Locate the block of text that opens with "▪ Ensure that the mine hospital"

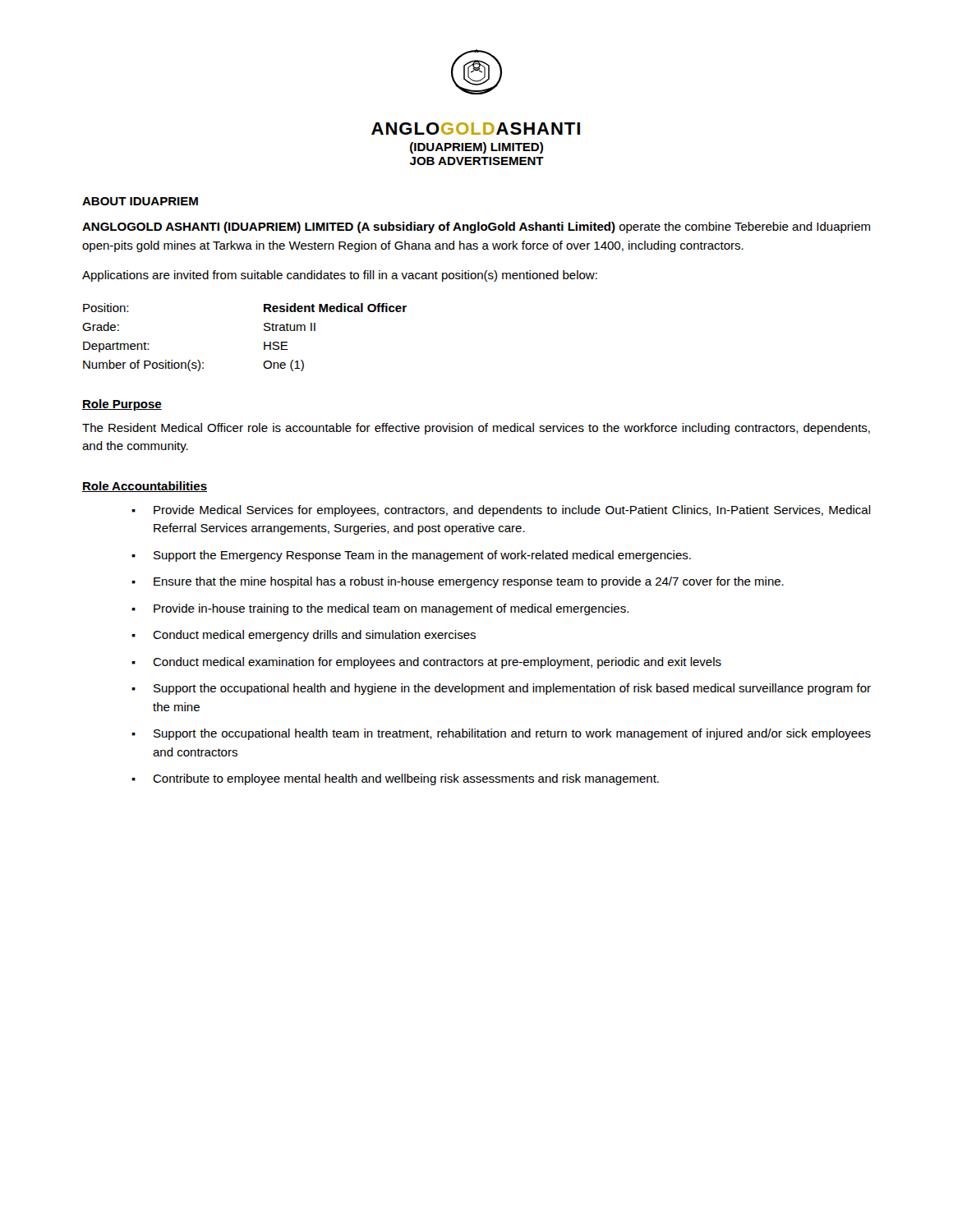(x=501, y=582)
